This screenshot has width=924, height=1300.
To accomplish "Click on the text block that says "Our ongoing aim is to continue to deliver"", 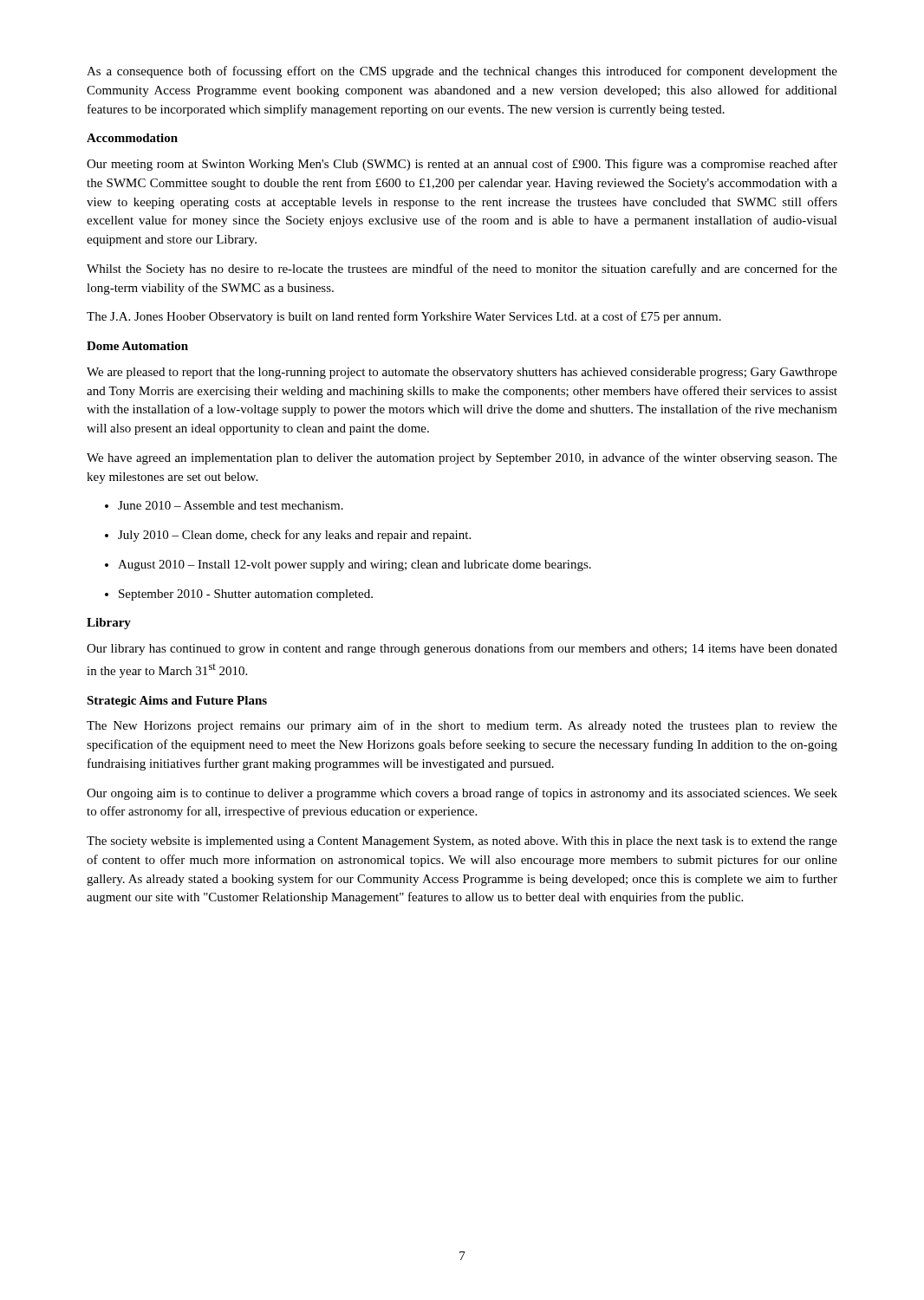I will [462, 803].
